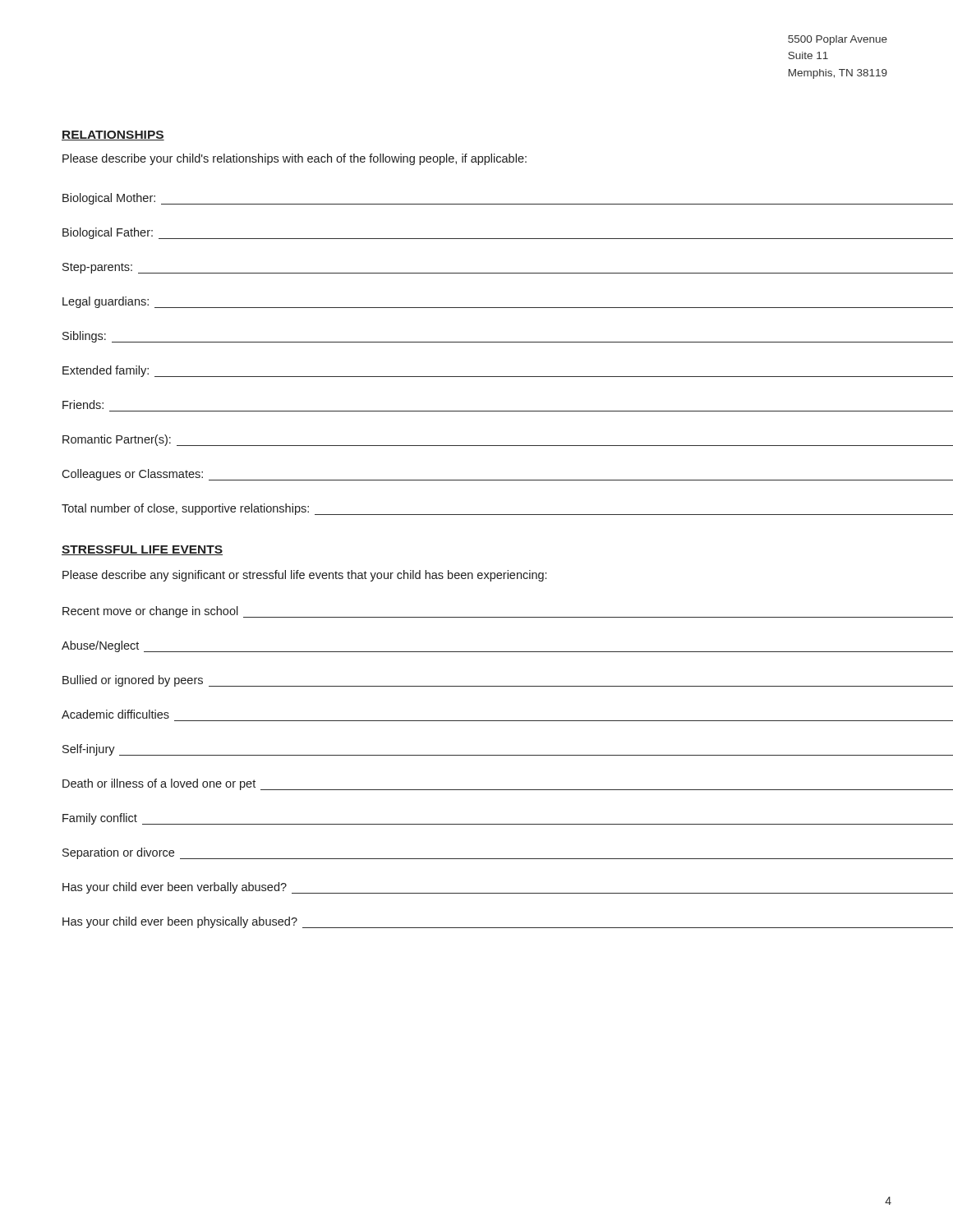Click on the text starting "Family conflict"
This screenshot has width=953, height=1232.
click(x=507, y=817)
